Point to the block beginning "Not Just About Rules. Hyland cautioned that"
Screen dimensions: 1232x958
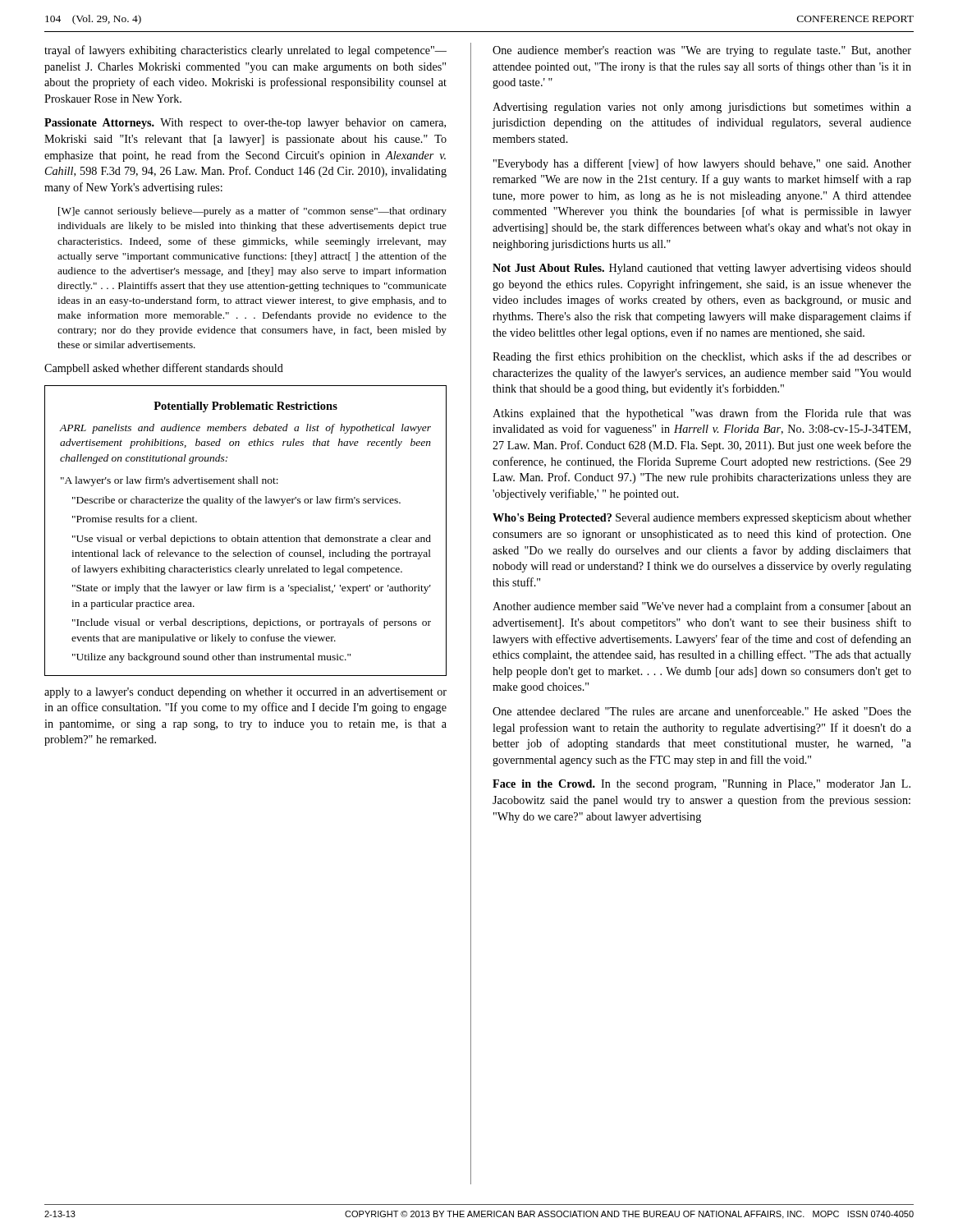tap(702, 300)
